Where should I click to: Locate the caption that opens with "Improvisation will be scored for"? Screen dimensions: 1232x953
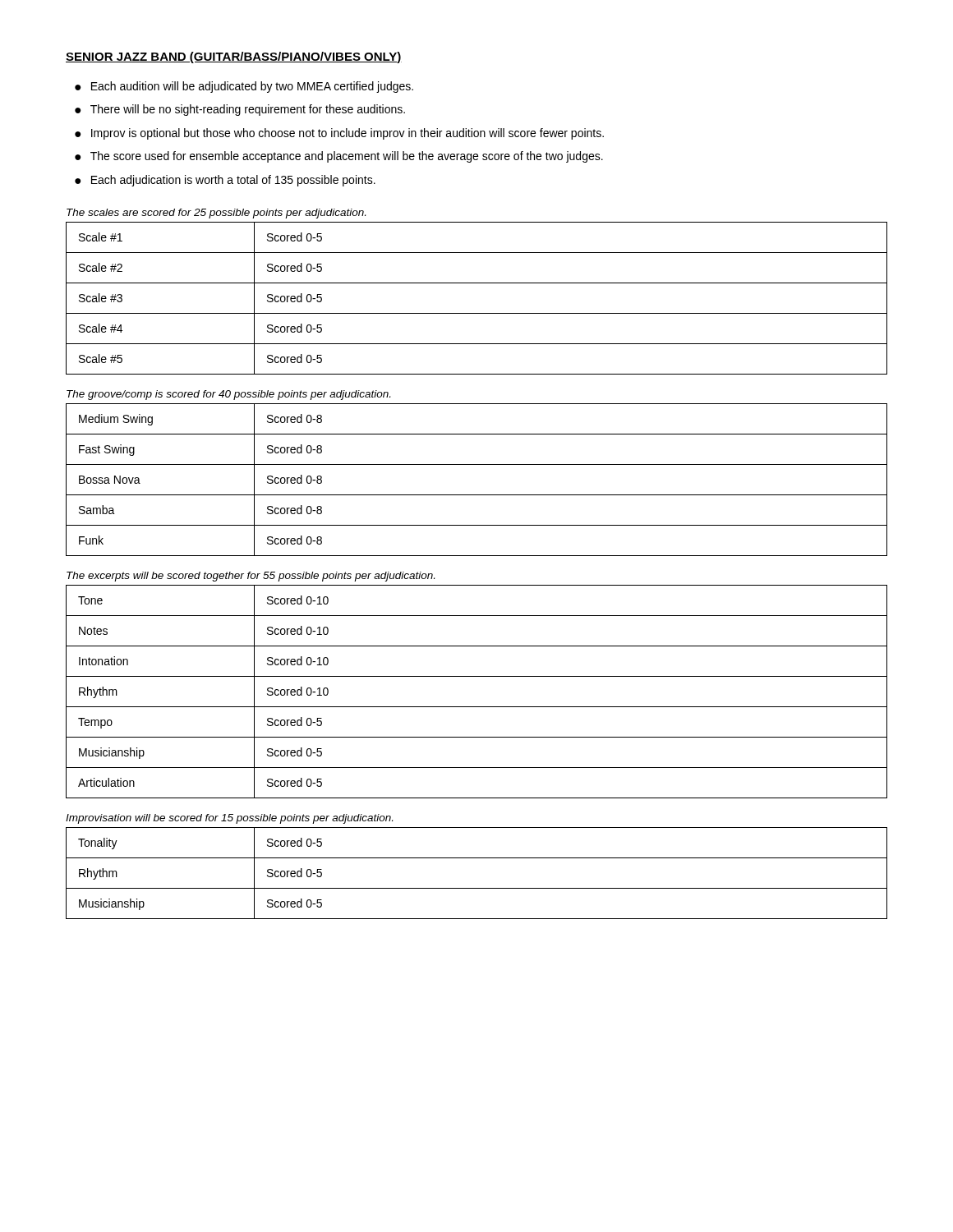point(230,818)
